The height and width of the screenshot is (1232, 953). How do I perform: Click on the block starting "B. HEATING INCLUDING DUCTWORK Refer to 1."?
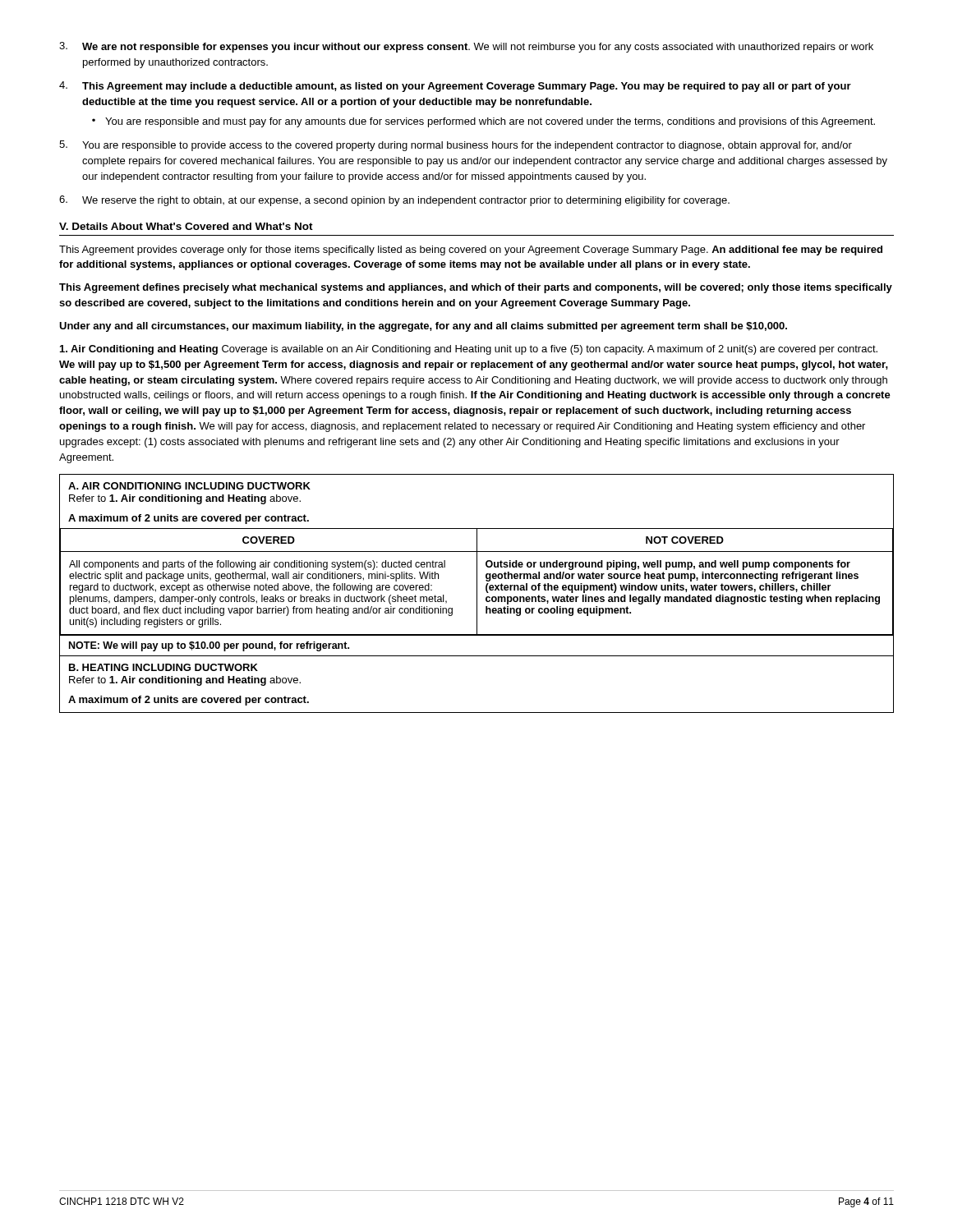point(185,673)
